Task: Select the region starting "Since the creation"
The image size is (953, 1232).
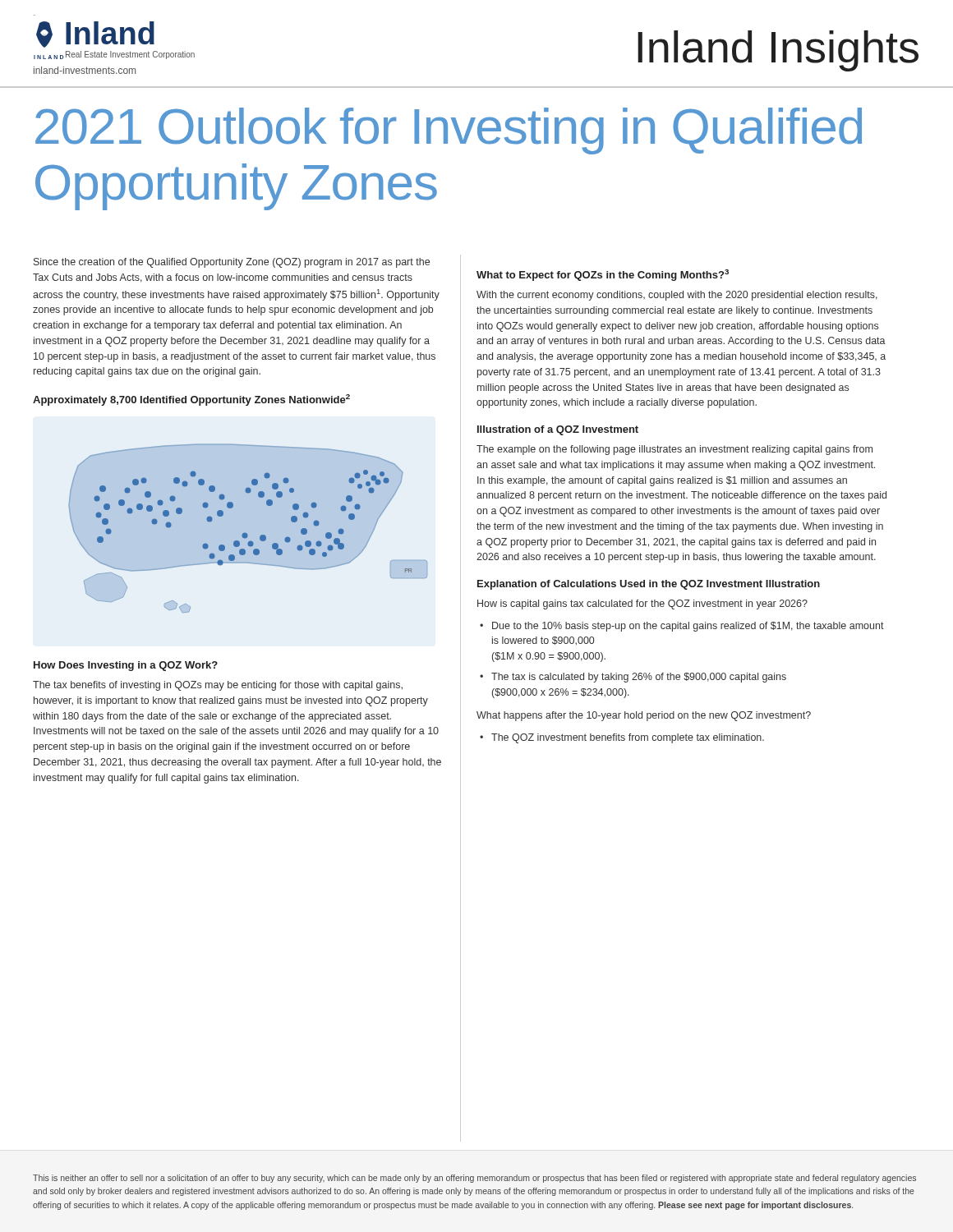Action: coord(236,317)
